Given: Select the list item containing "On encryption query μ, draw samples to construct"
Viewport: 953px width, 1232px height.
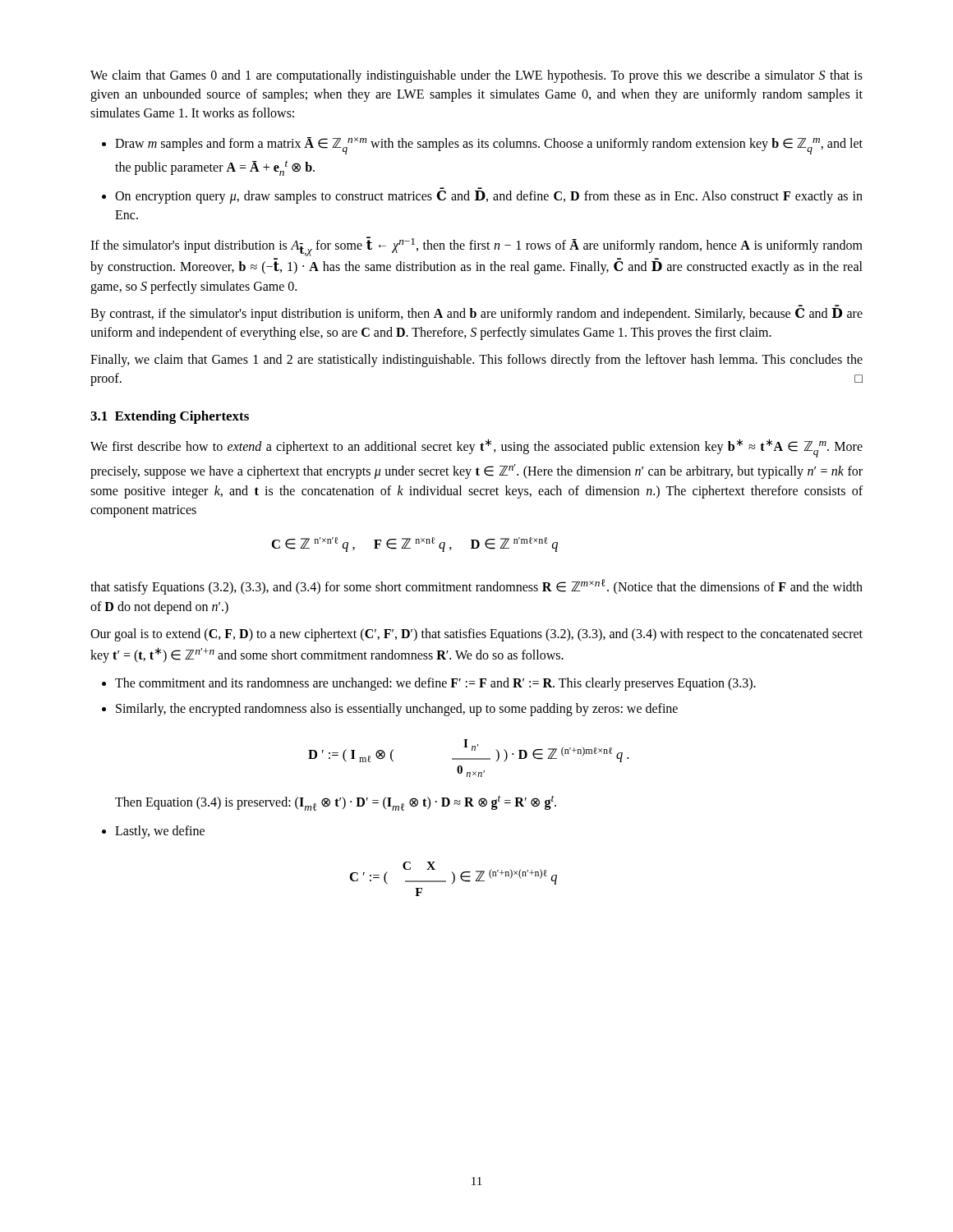Looking at the screenshot, I should tap(489, 206).
